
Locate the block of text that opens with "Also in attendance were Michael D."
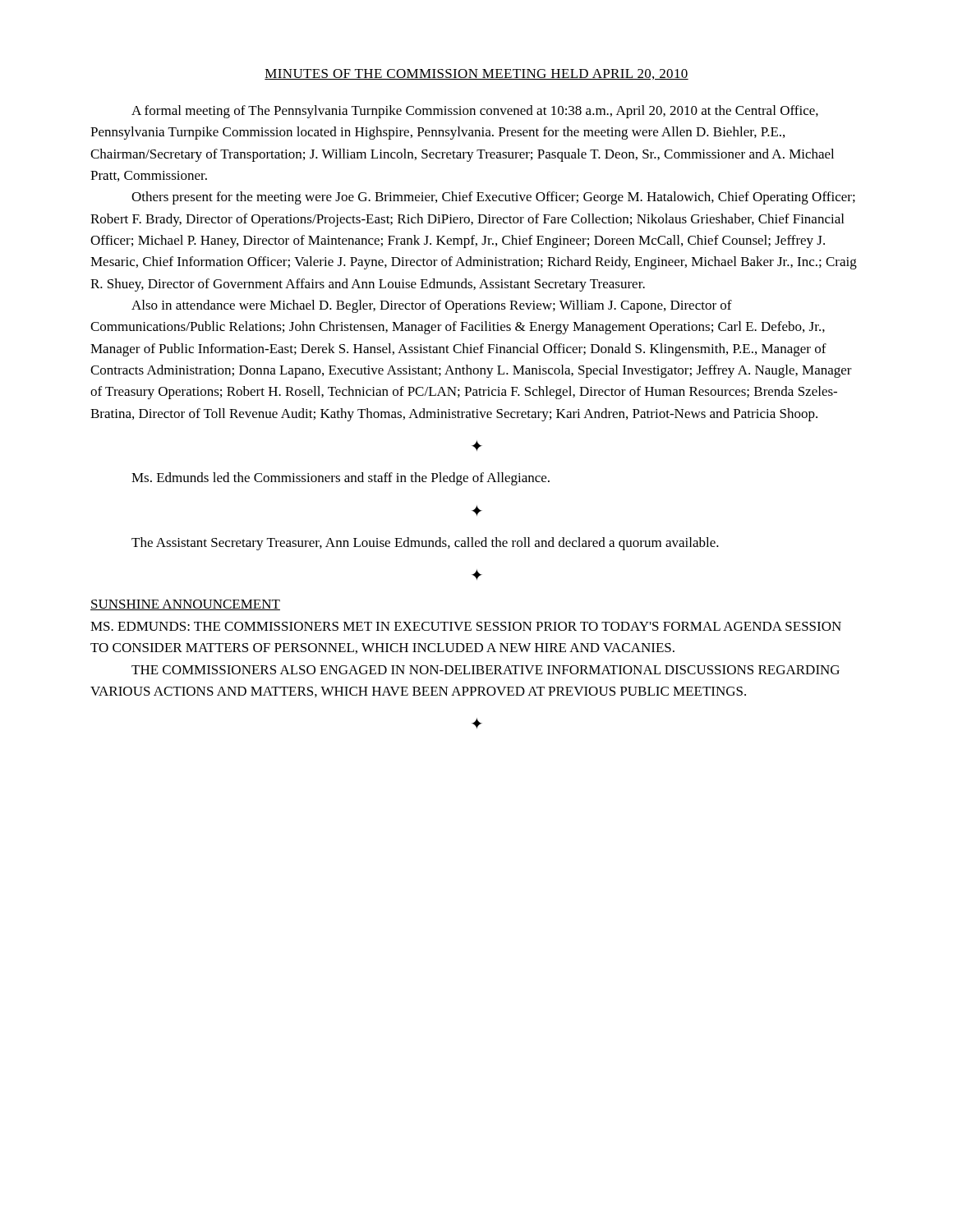pos(471,359)
